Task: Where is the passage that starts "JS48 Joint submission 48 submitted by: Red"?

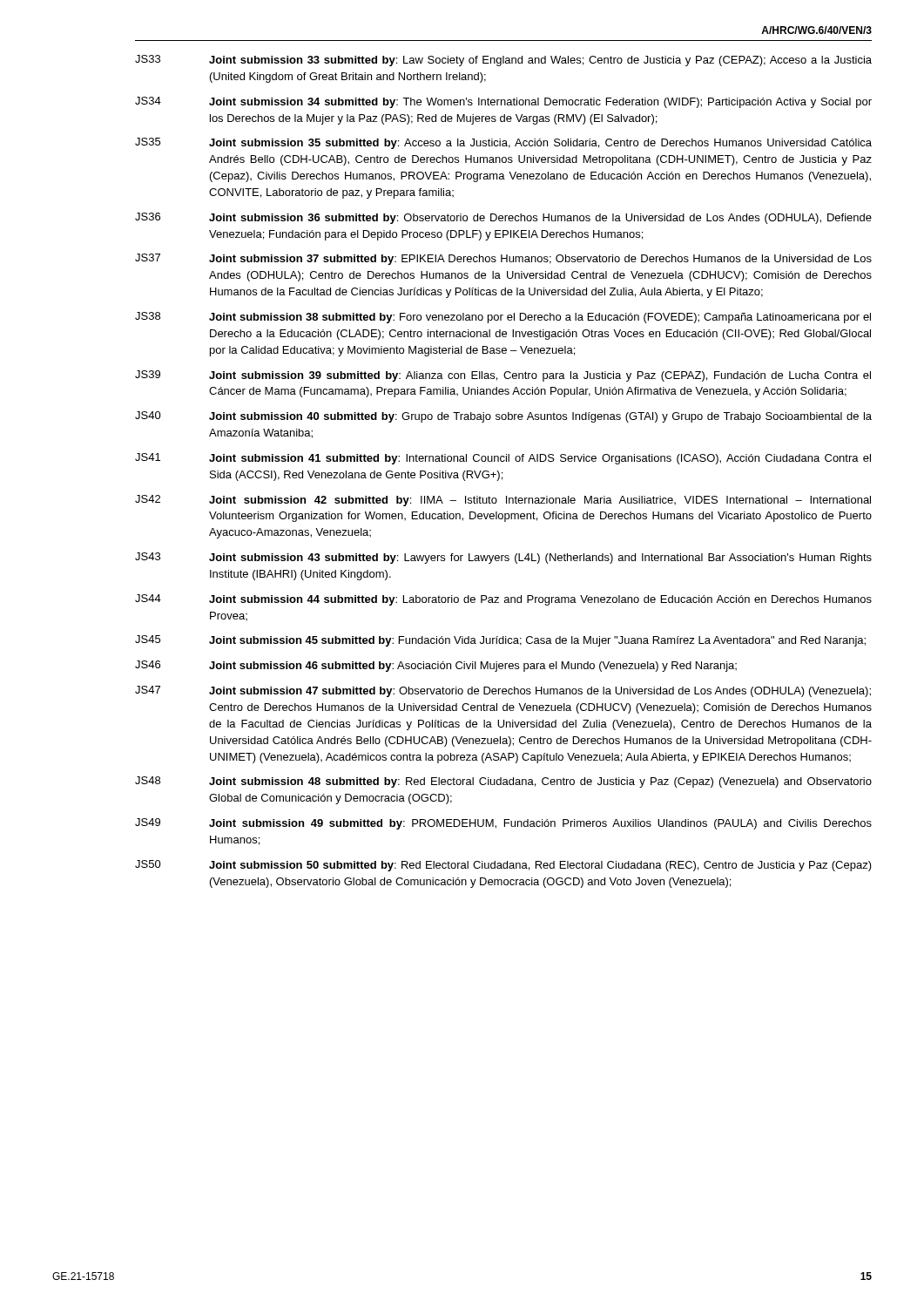Action: point(503,790)
